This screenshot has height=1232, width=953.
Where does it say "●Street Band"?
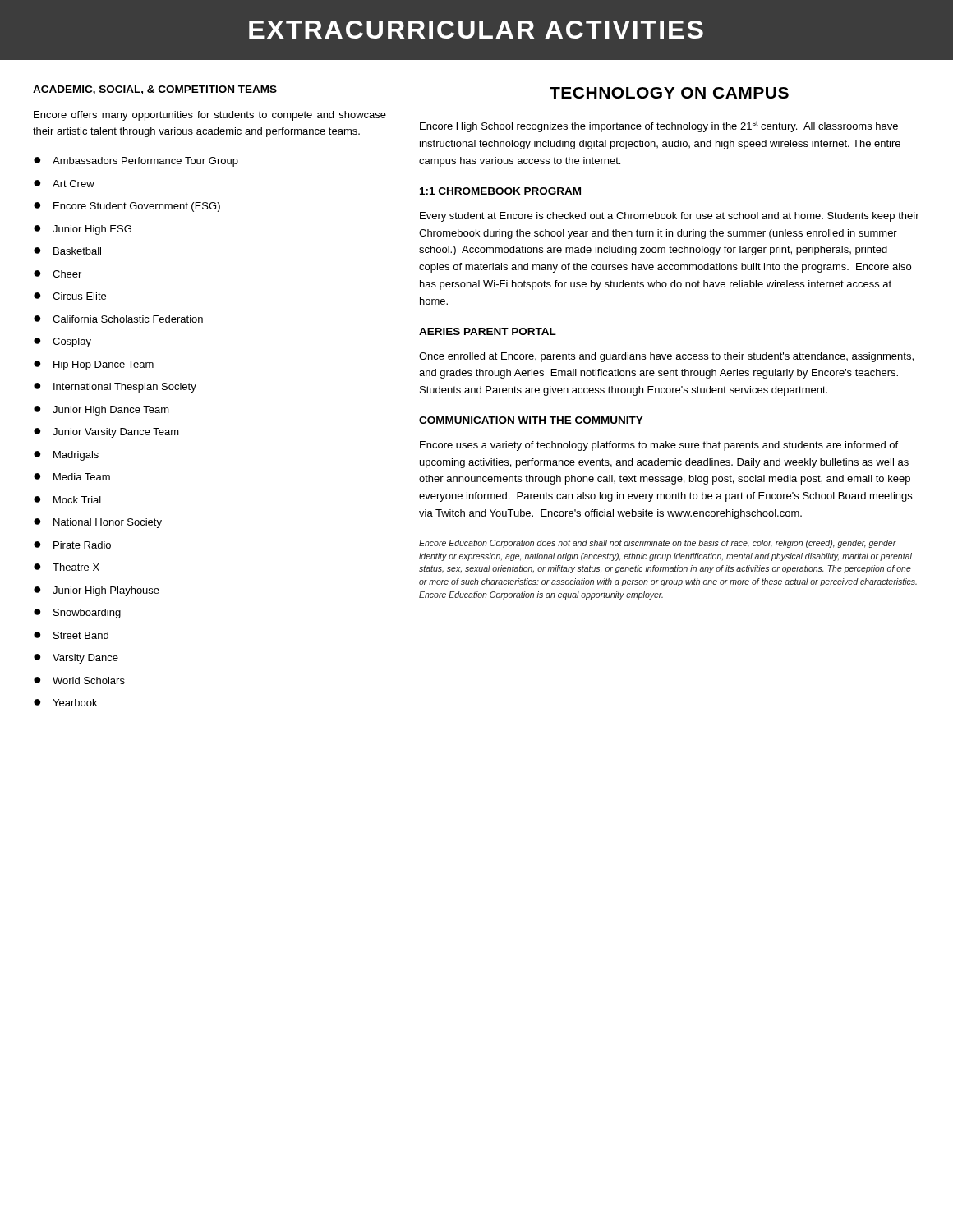(71, 635)
